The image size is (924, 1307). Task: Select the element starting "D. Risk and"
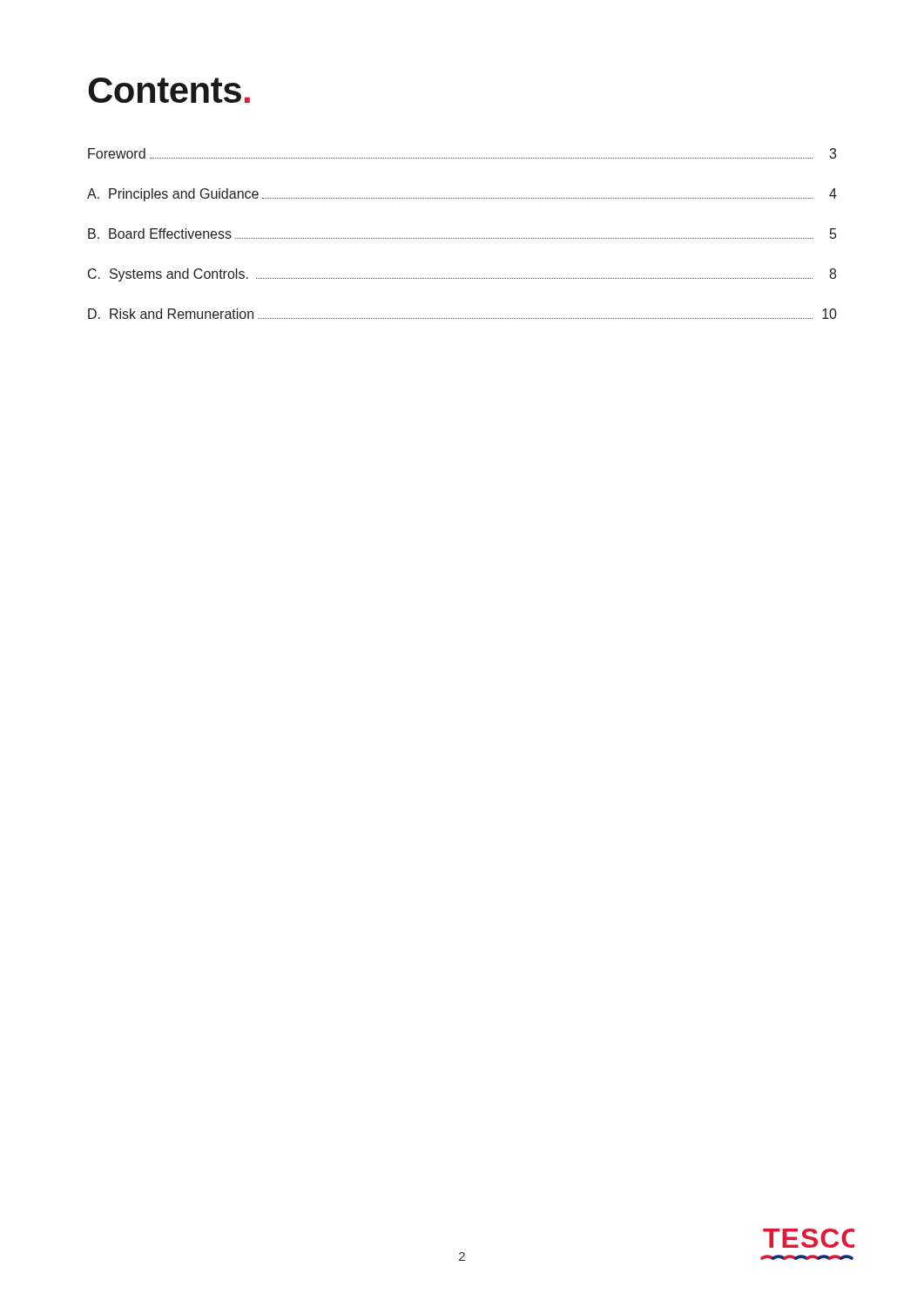pyautogui.click(x=462, y=315)
